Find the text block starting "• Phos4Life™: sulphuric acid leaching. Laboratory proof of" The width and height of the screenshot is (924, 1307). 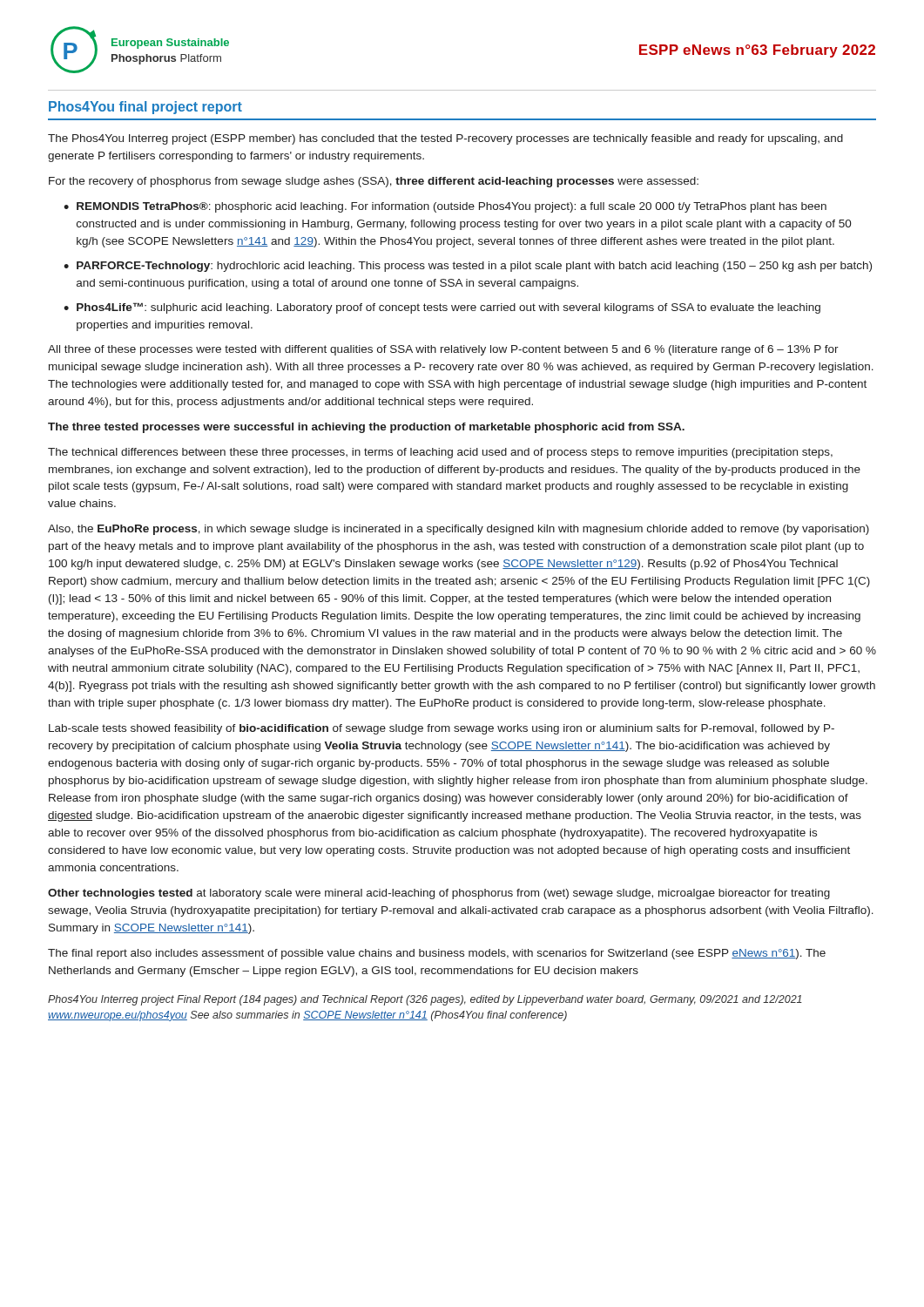(470, 316)
